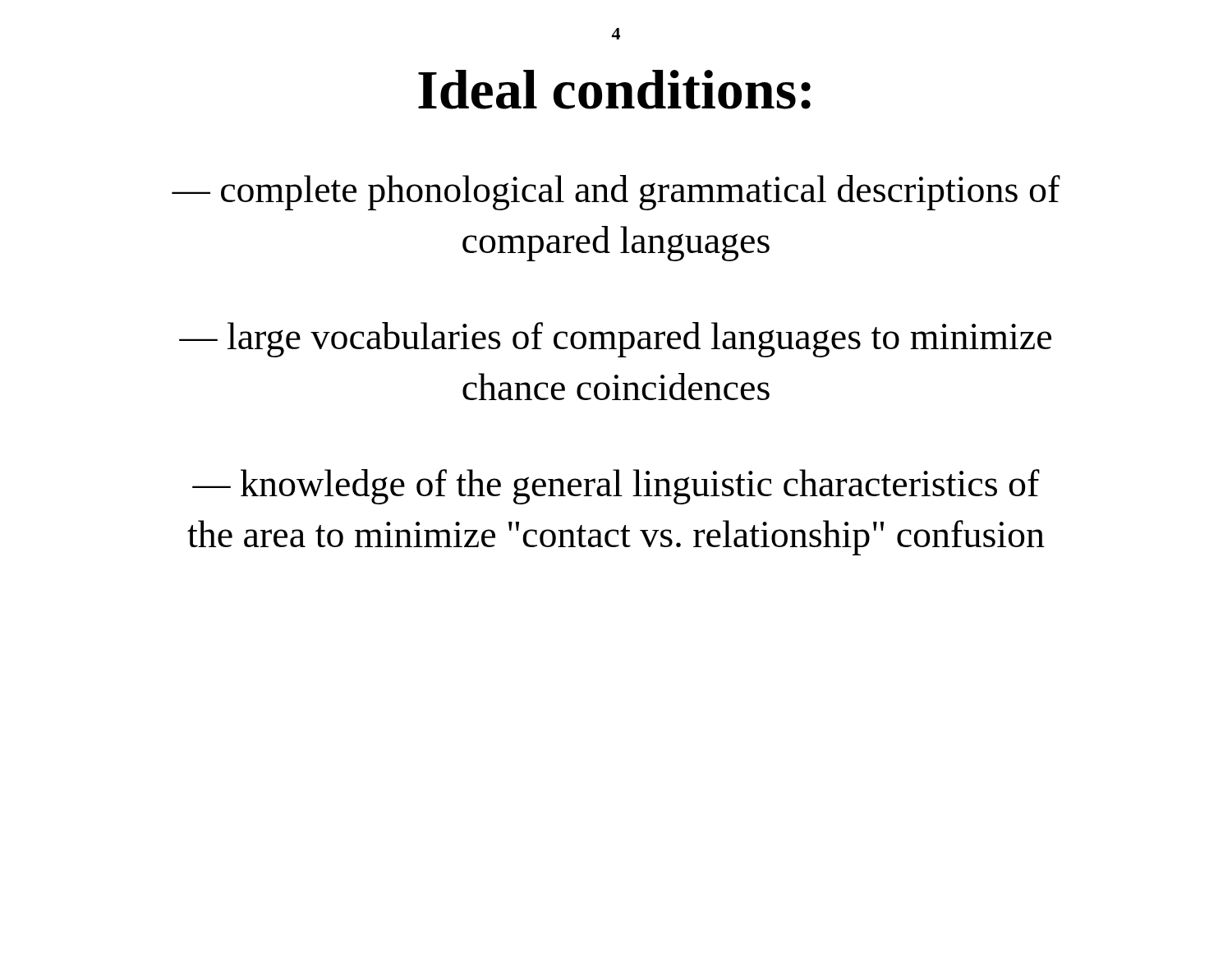Locate the text starting "— complete phonological and grammatical descriptions of"
This screenshot has height=953, width=1232.
pyautogui.click(x=616, y=215)
